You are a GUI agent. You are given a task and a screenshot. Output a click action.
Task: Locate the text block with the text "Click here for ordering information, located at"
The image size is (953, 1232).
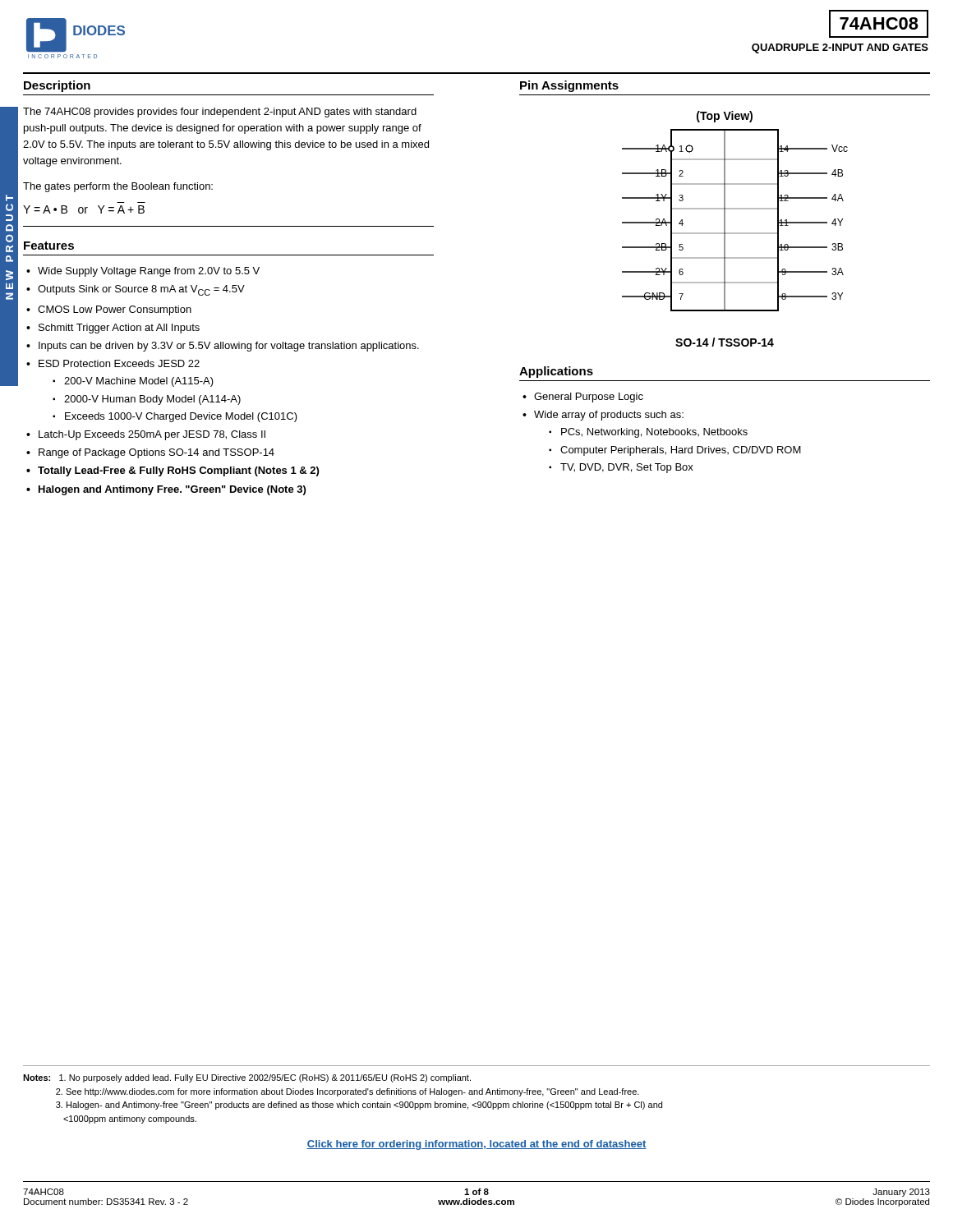pyautogui.click(x=476, y=1144)
